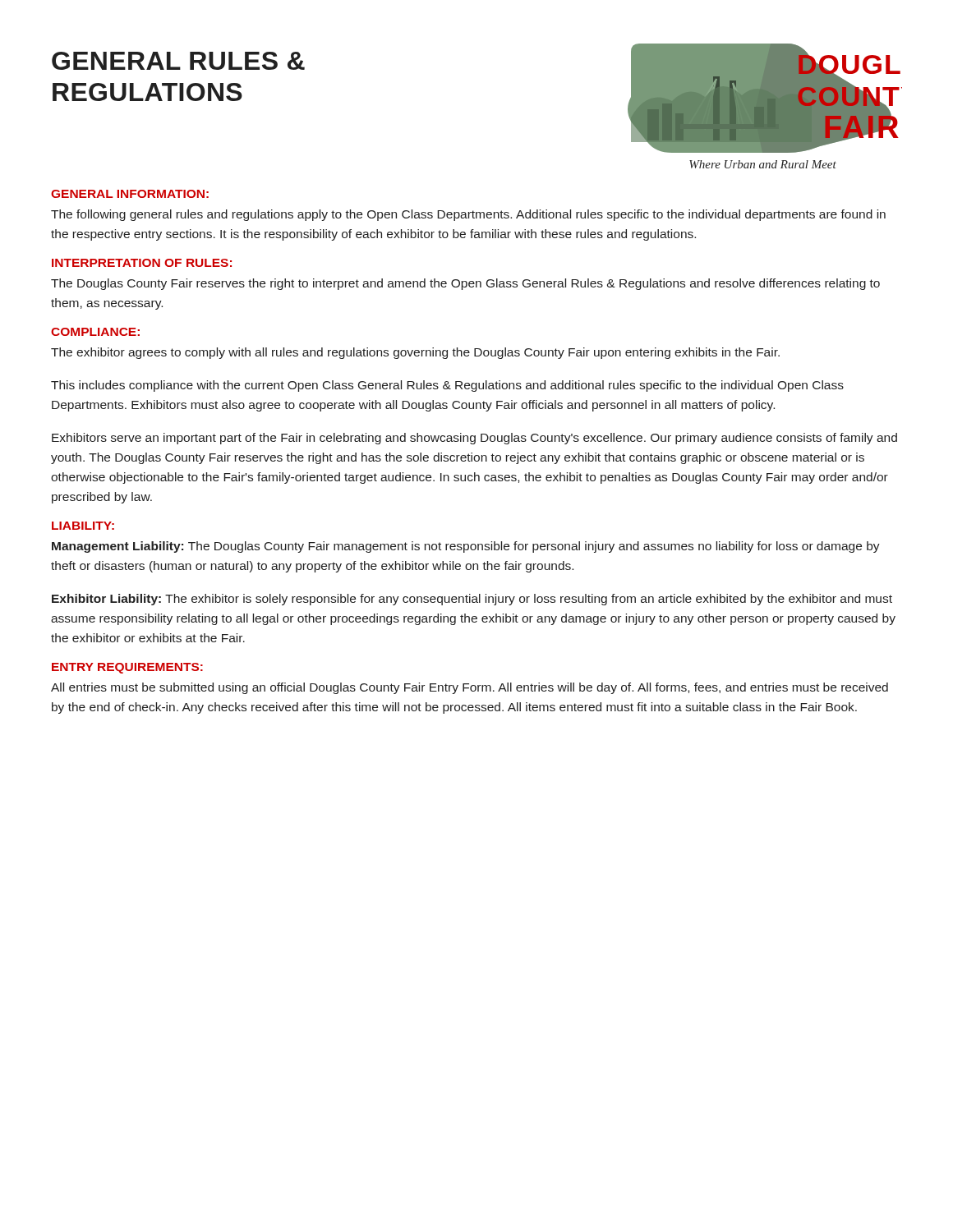Locate the text block that reads "All entries must be submitted using an"
Screen dimensions: 1232x953
pyautogui.click(x=470, y=697)
